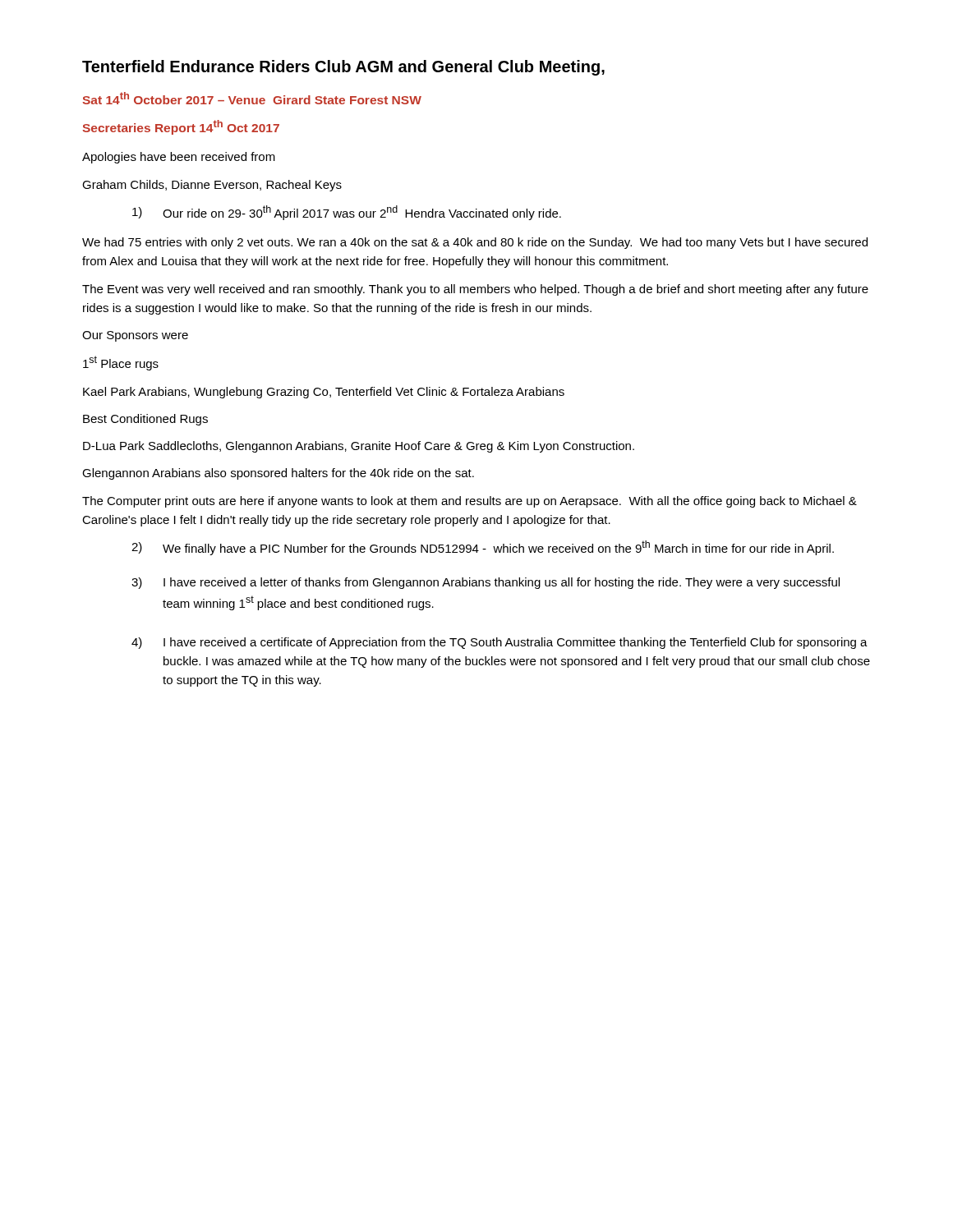
Task: Click on the text block that reads "The Event was"
Action: (x=475, y=298)
